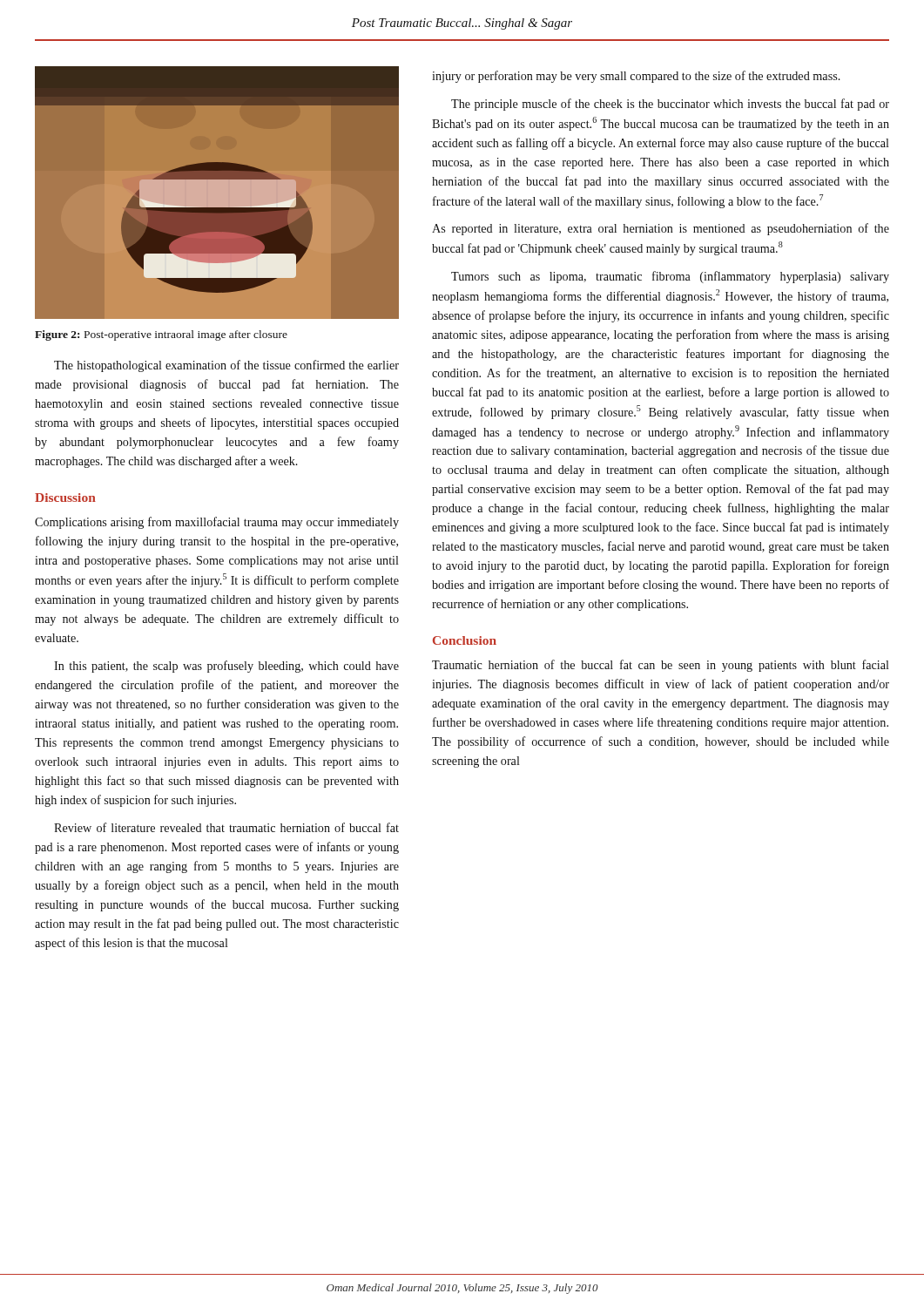Select the text block that says "Traumatic herniation of"
Image resolution: width=924 pixels, height=1307 pixels.
(x=661, y=713)
